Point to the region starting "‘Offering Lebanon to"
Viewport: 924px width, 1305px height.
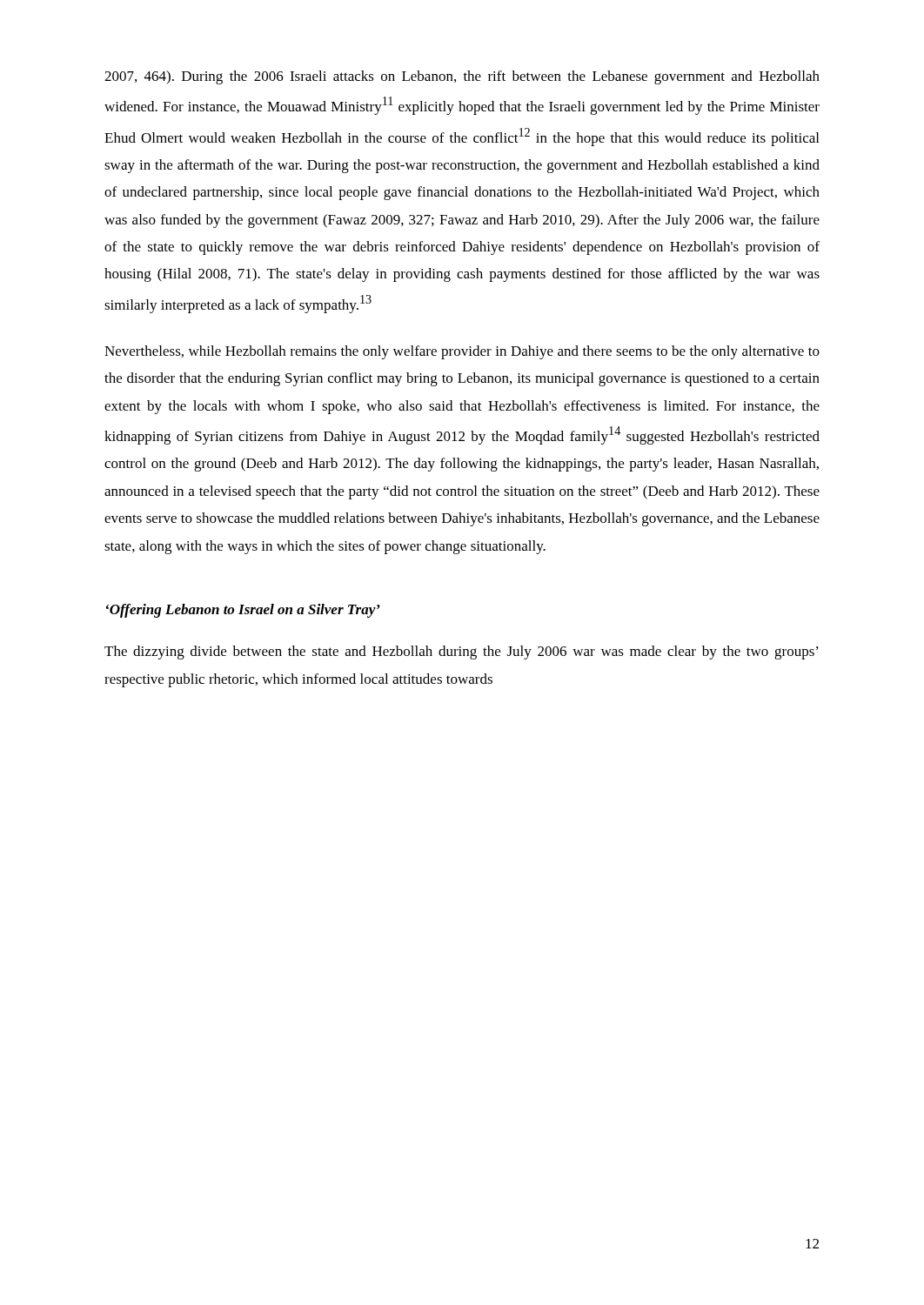pos(242,610)
